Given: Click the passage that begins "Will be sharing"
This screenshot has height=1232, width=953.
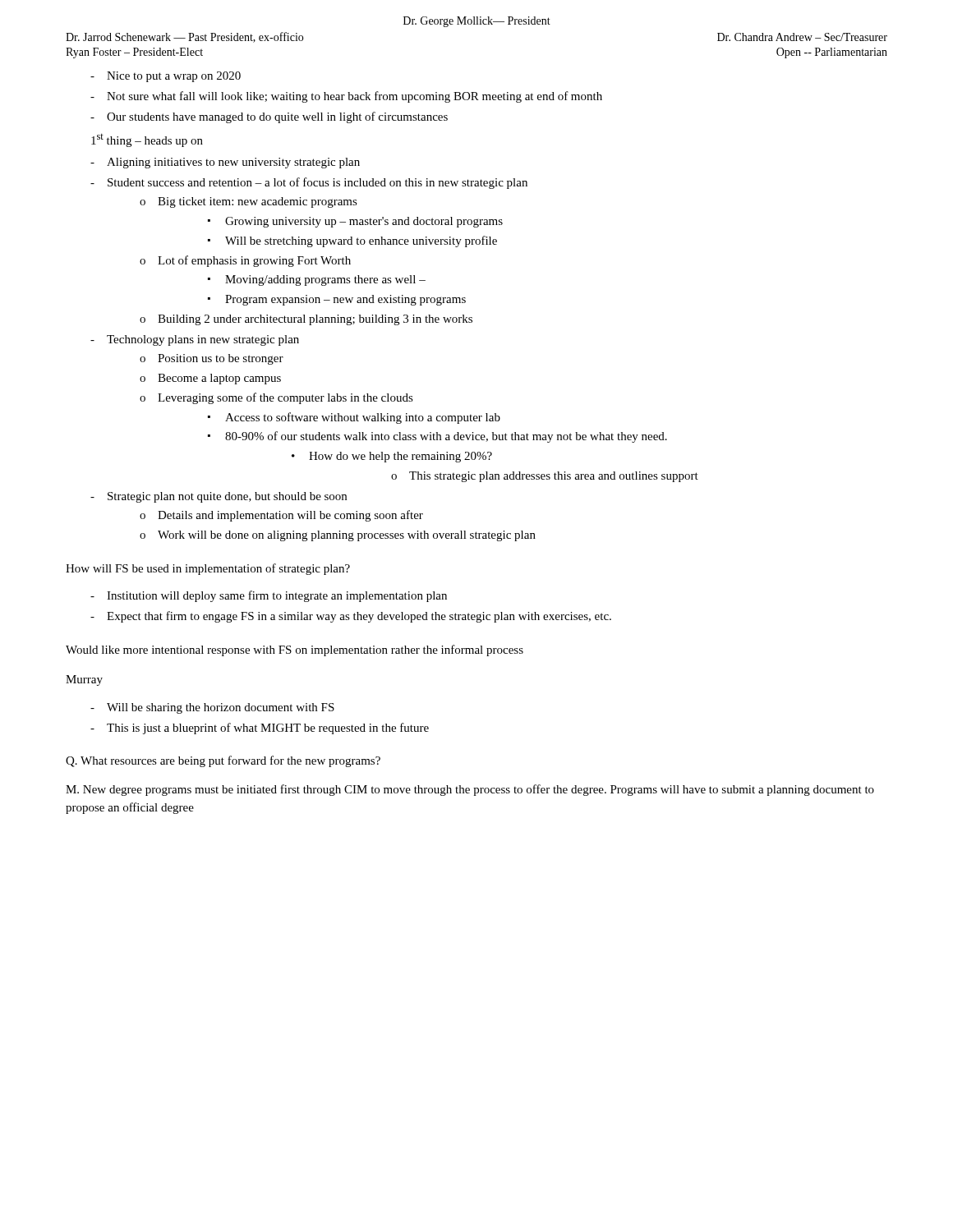Looking at the screenshot, I should [x=221, y=707].
